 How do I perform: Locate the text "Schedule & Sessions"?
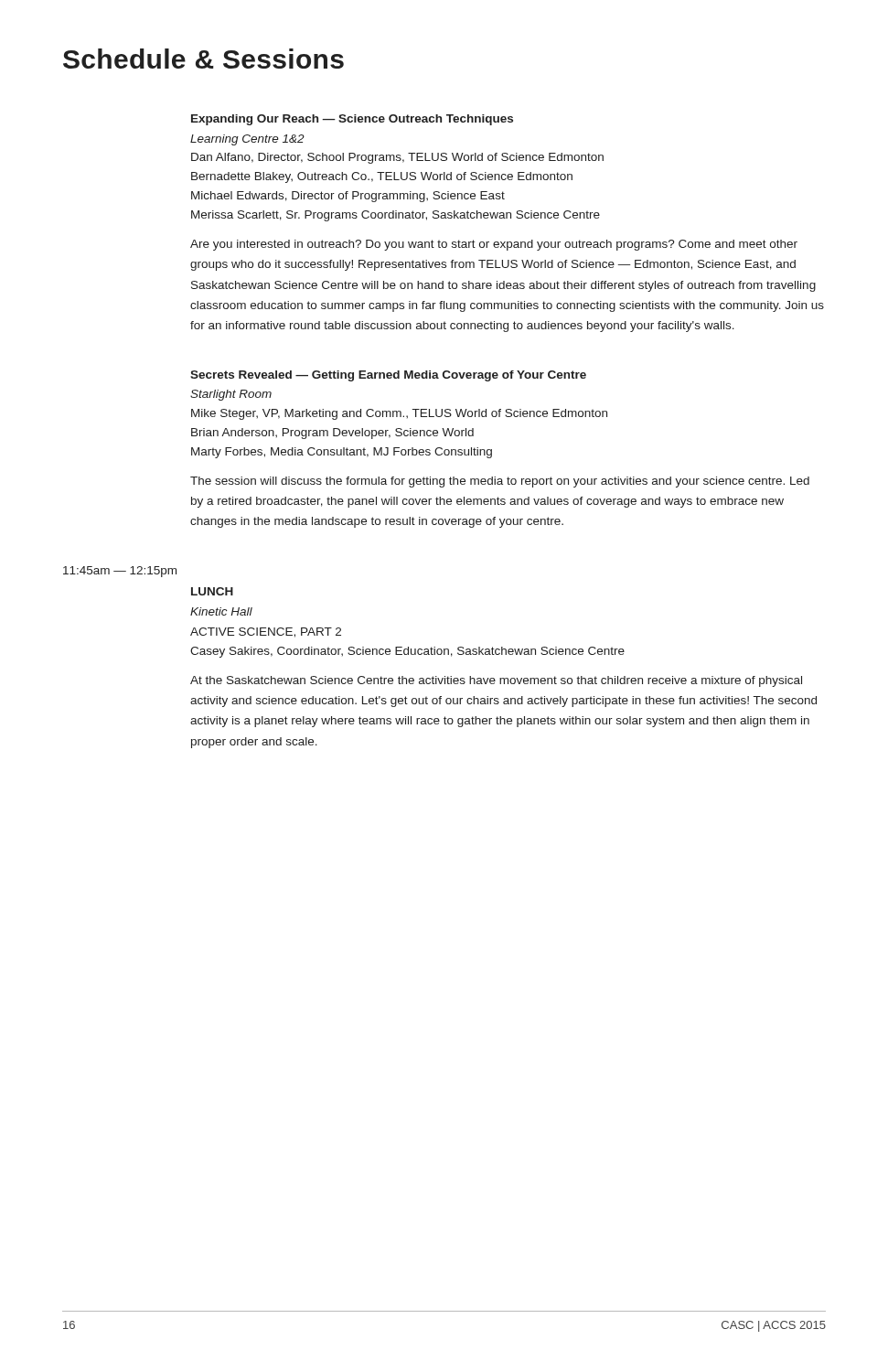point(204,59)
